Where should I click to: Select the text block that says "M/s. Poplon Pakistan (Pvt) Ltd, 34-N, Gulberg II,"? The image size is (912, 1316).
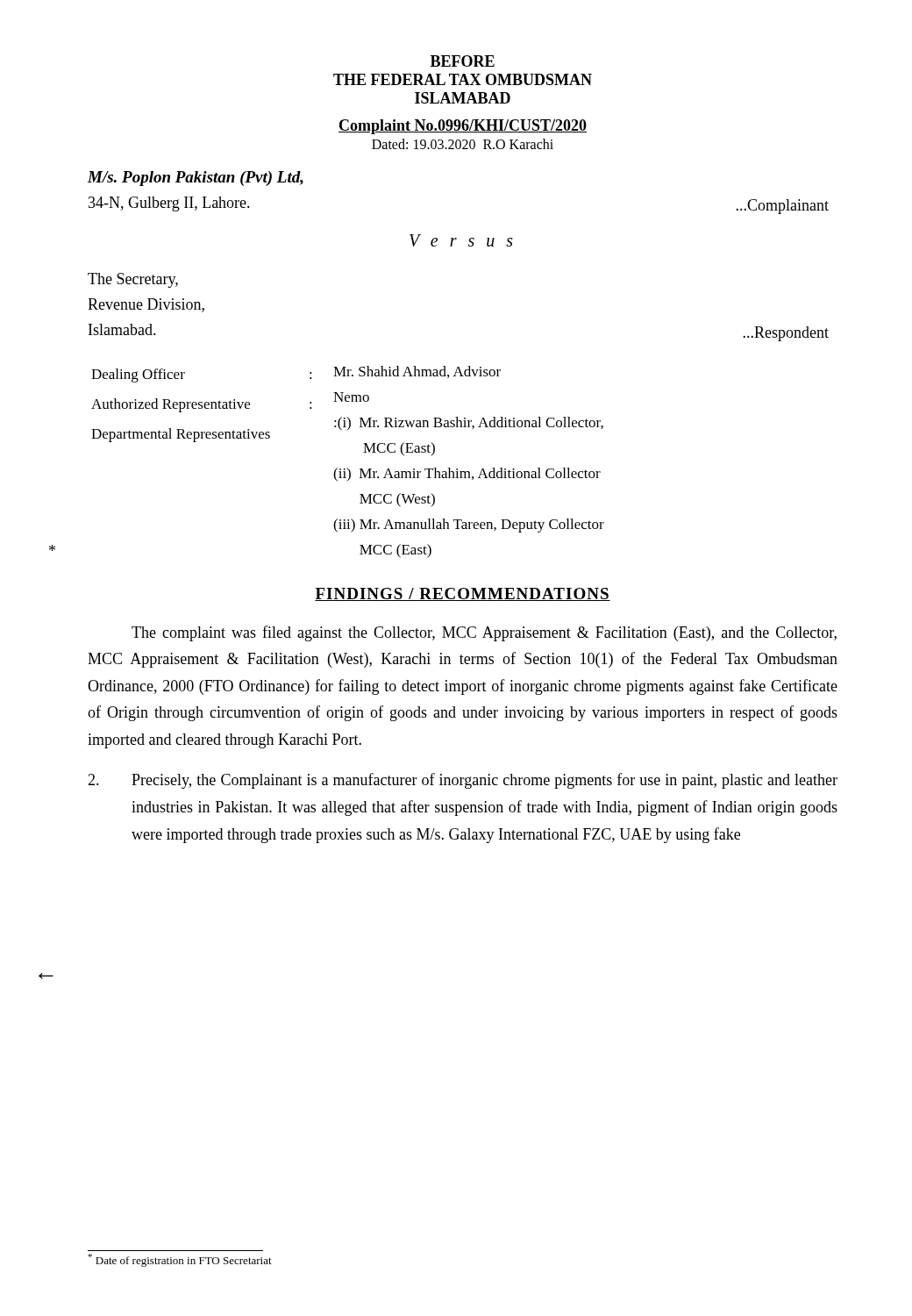tap(196, 179)
